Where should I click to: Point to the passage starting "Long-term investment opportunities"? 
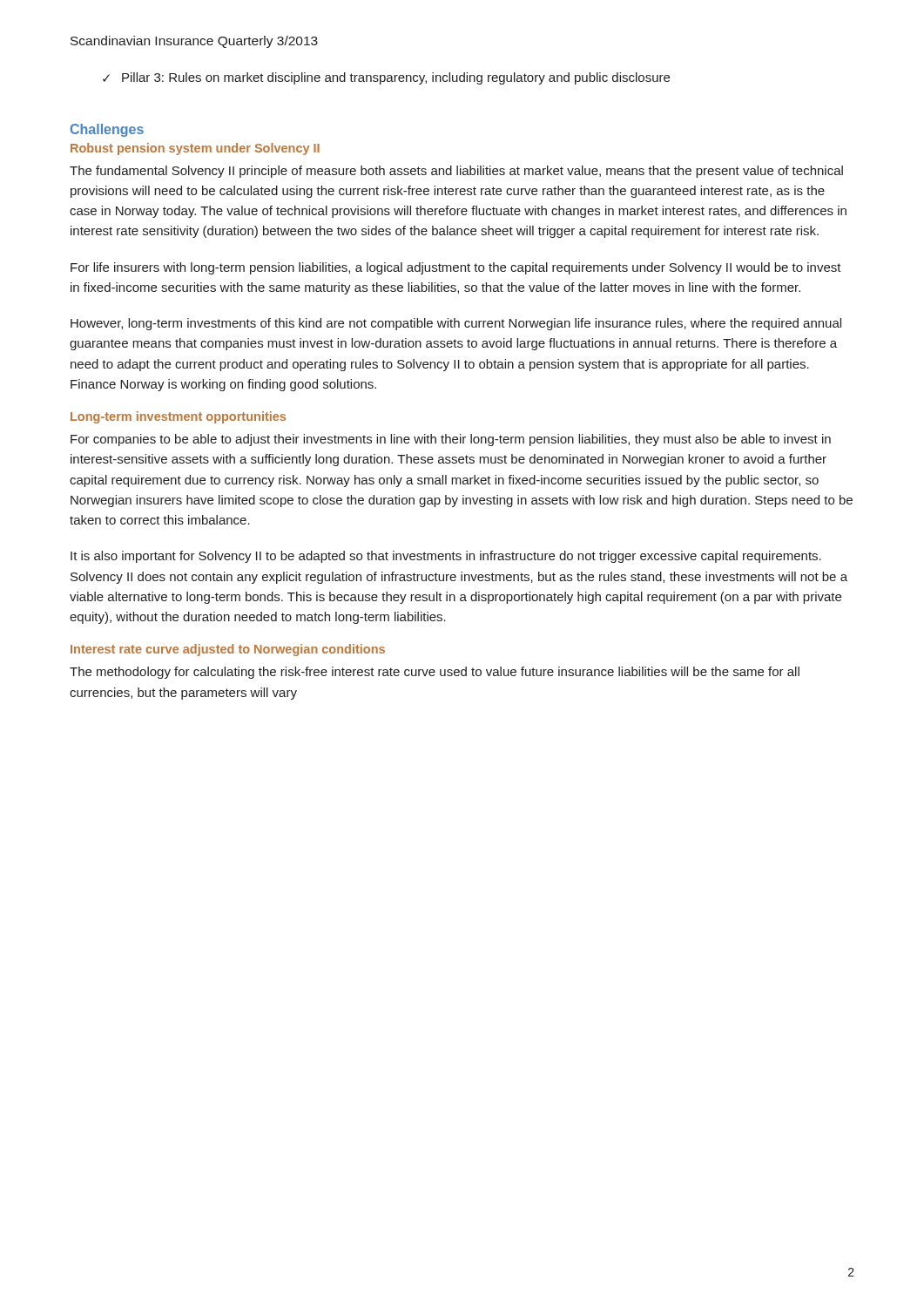(178, 416)
